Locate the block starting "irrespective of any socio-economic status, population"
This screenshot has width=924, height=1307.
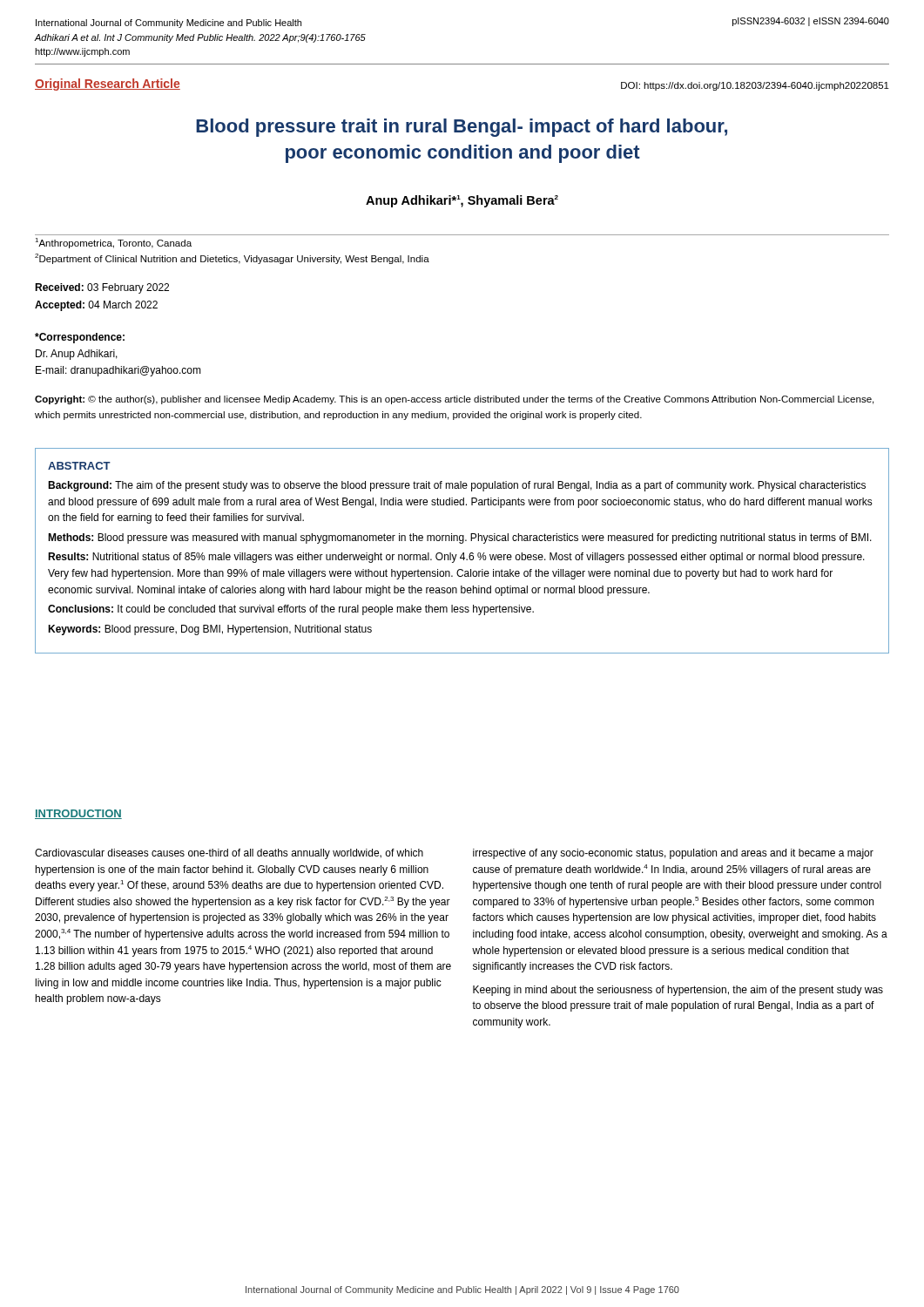pyautogui.click(x=681, y=938)
